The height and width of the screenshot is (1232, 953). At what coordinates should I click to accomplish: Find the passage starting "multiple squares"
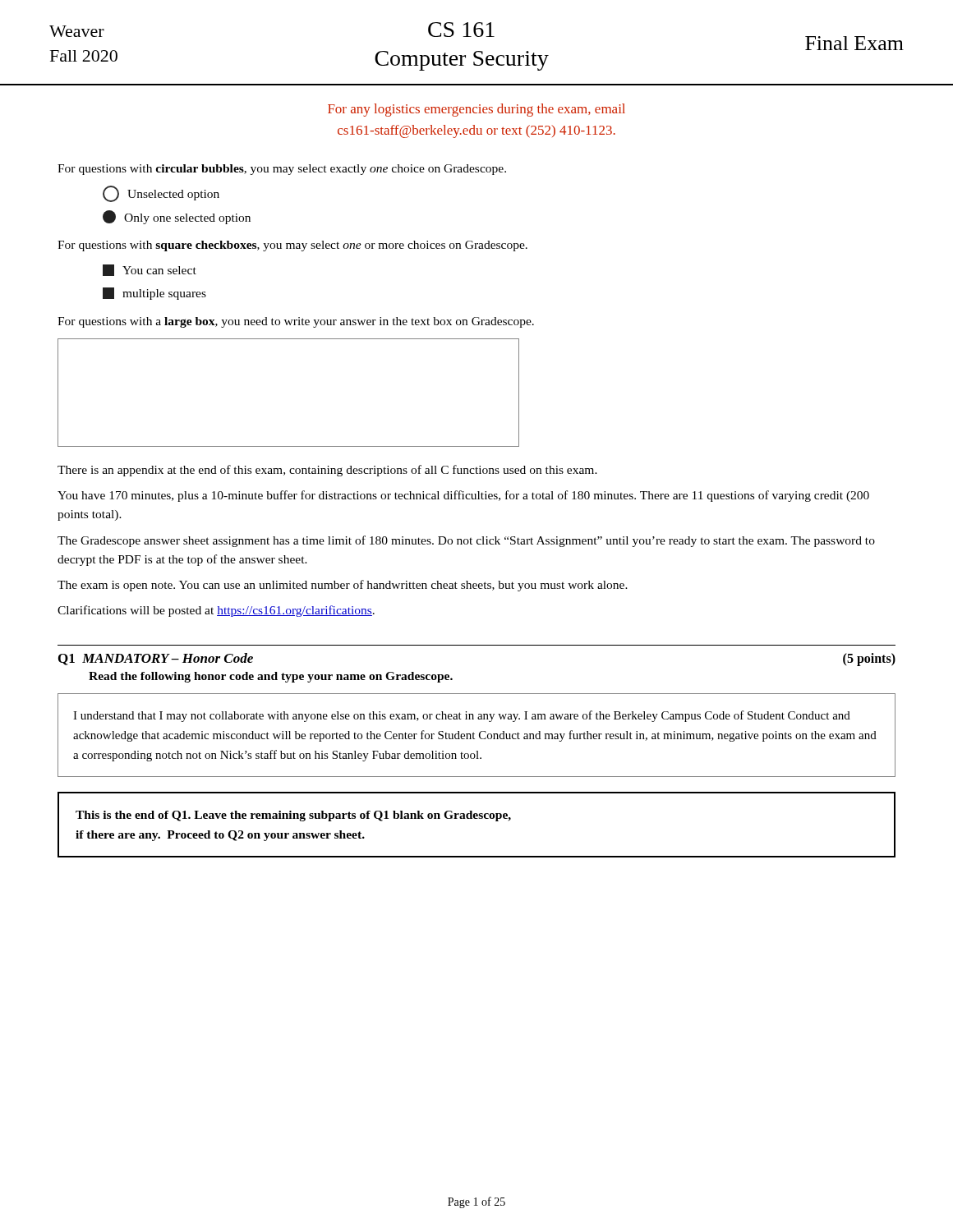pyautogui.click(x=154, y=293)
